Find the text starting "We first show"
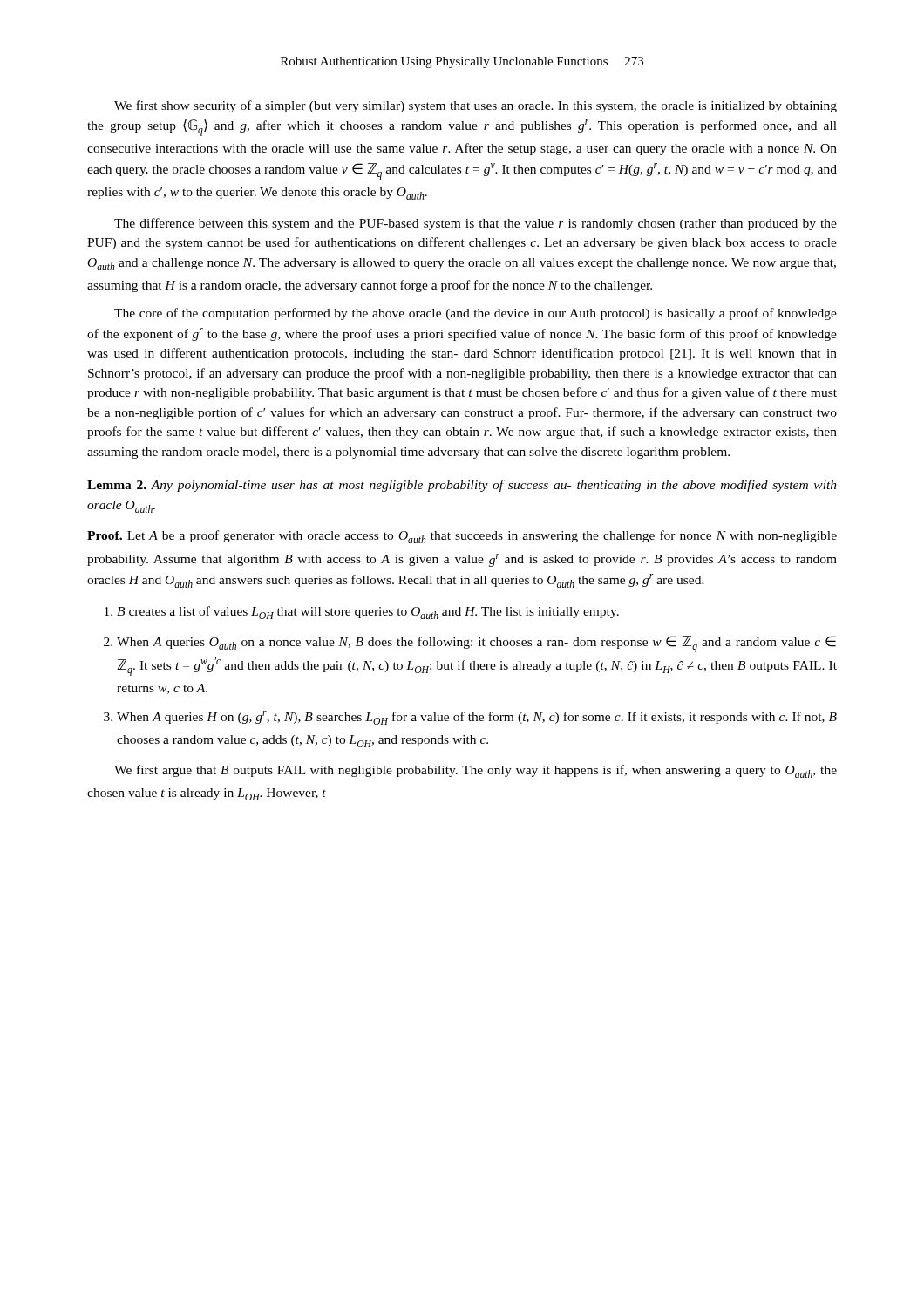The image size is (924, 1308). pyautogui.click(x=462, y=150)
